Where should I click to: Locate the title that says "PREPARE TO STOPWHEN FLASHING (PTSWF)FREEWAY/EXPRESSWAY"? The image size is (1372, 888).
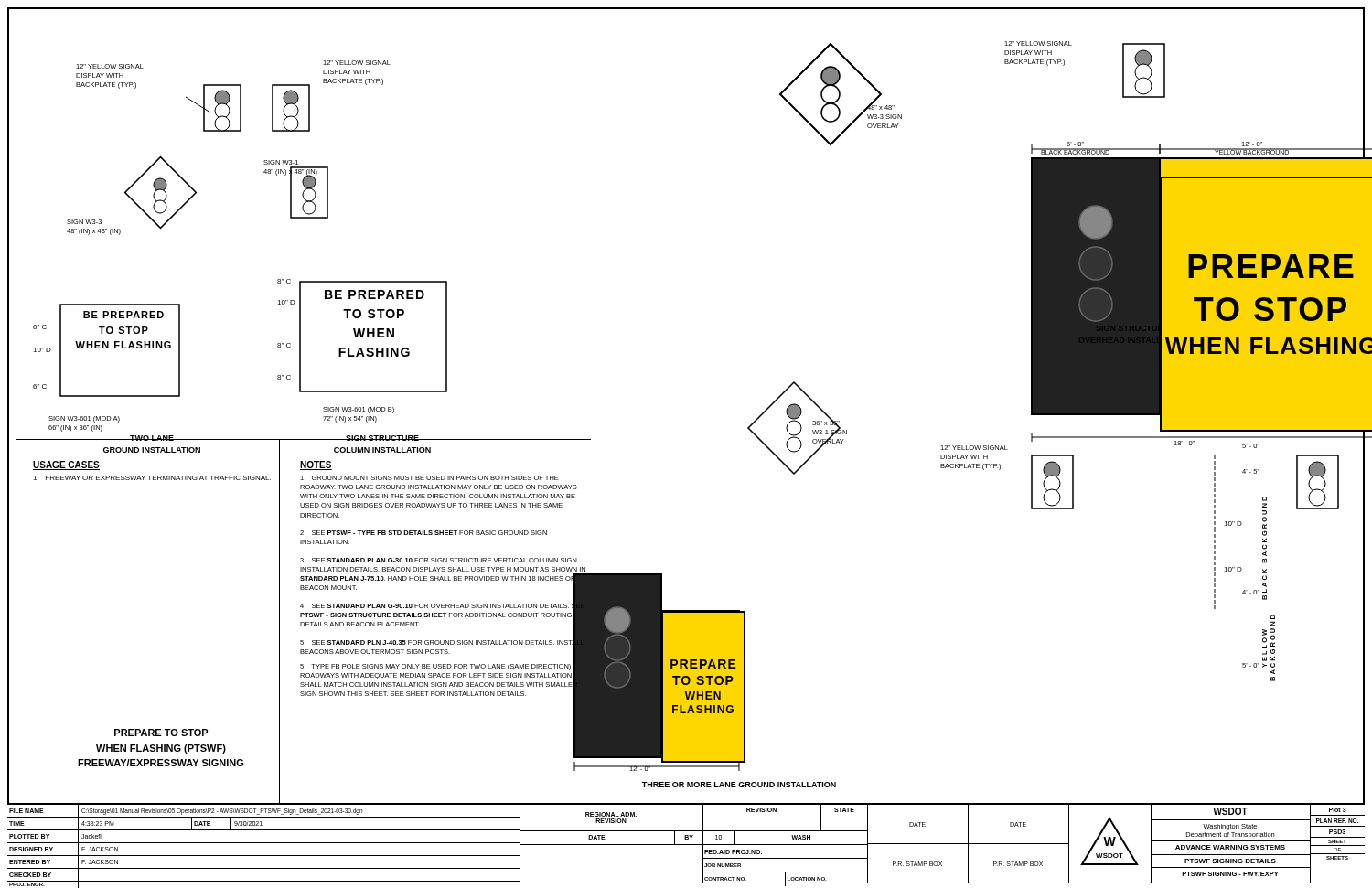pyautogui.click(x=161, y=748)
